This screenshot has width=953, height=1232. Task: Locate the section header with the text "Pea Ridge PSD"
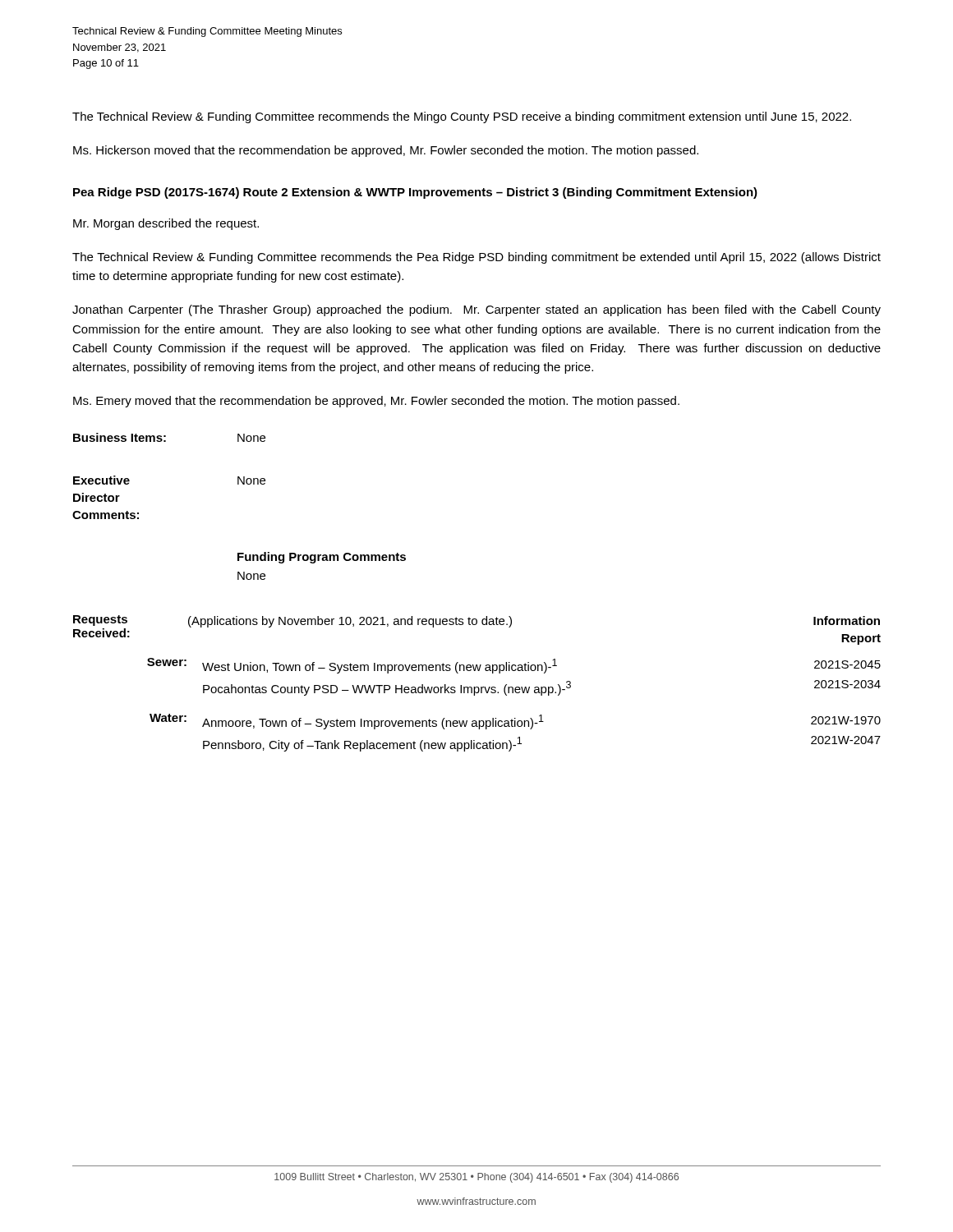pyautogui.click(x=415, y=191)
